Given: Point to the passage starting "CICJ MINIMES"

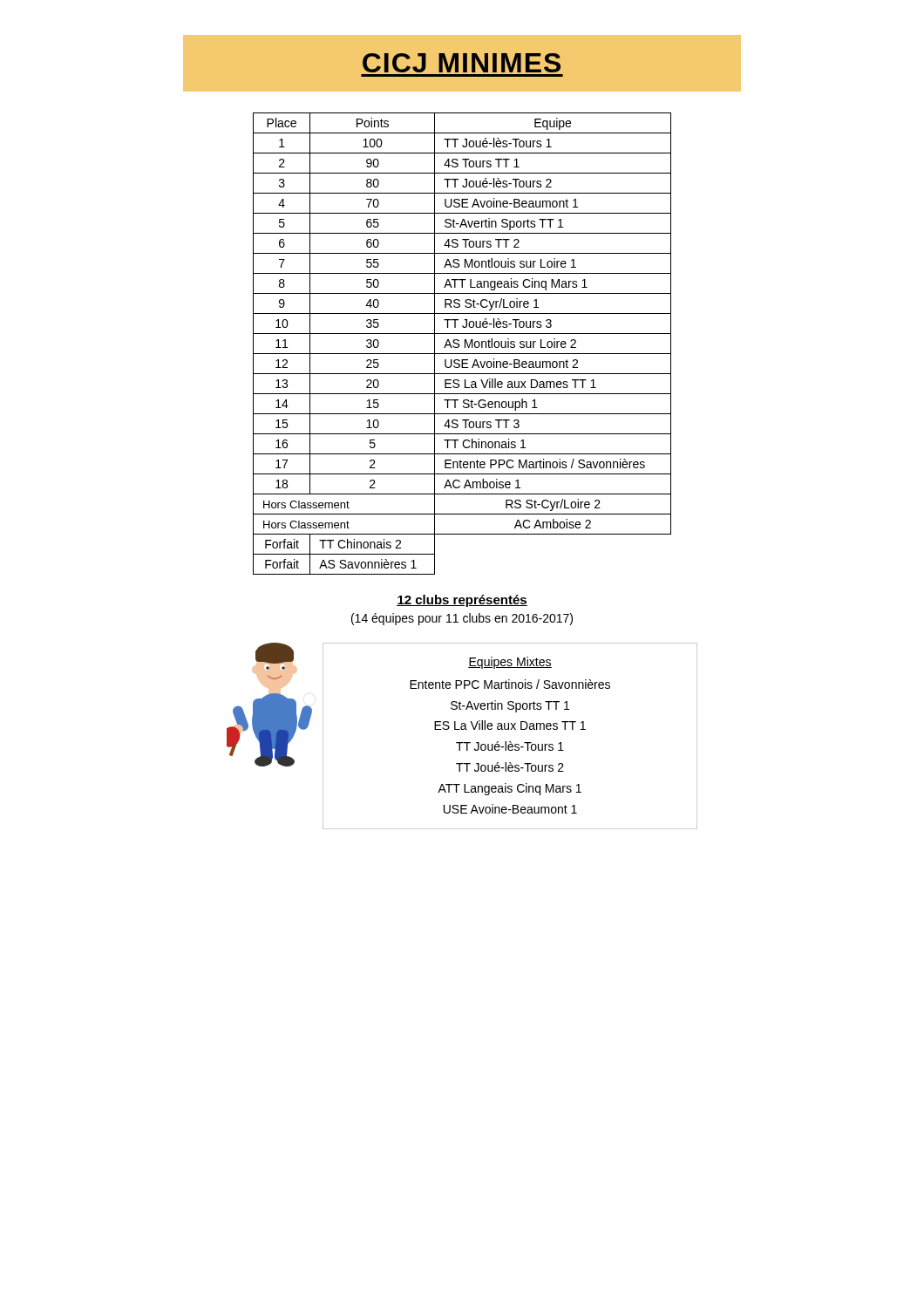Looking at the screenshot, I should [462, 63].
